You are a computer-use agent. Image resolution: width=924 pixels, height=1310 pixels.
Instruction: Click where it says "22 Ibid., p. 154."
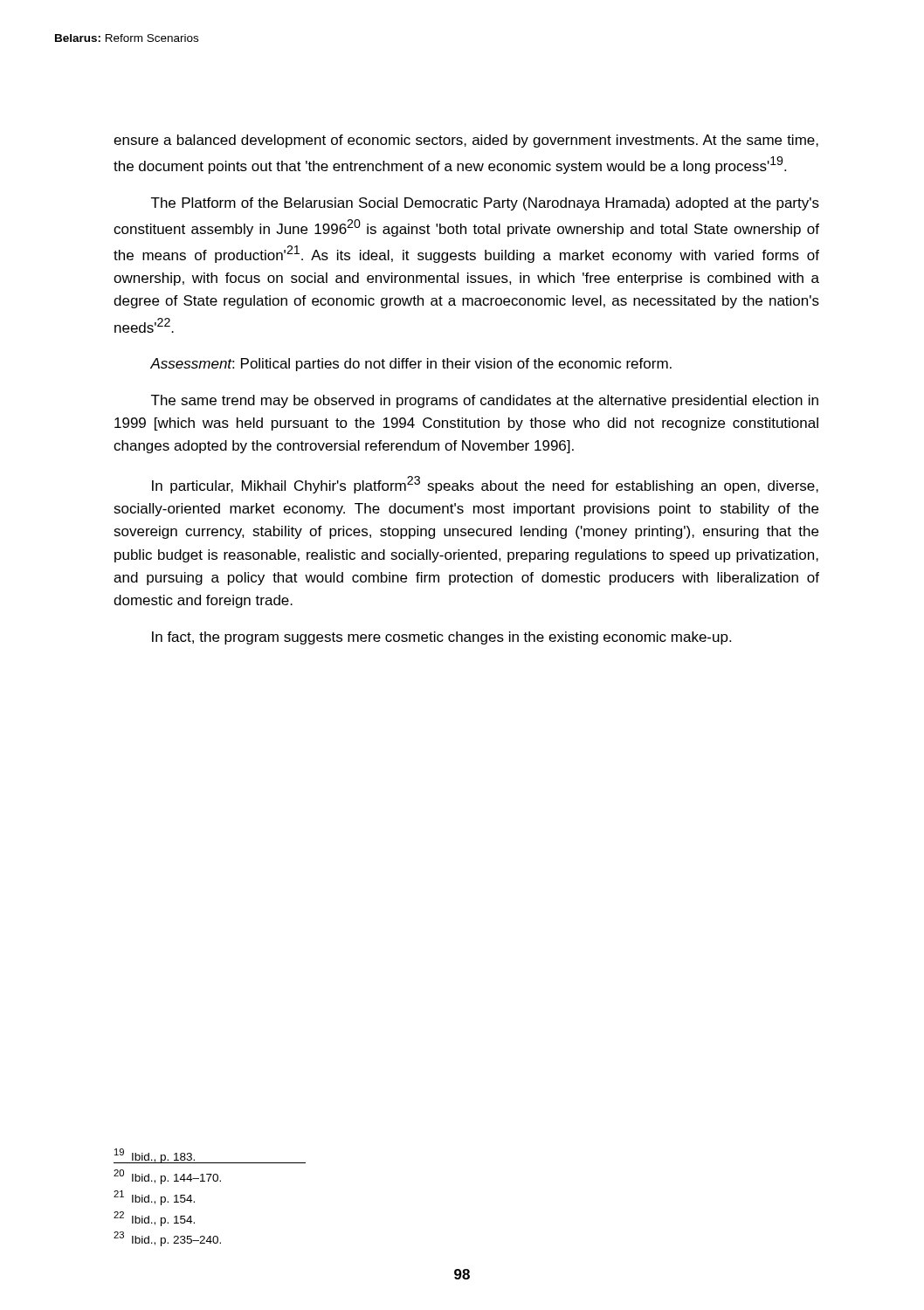pyautogui.click(x=154, y=1219)
